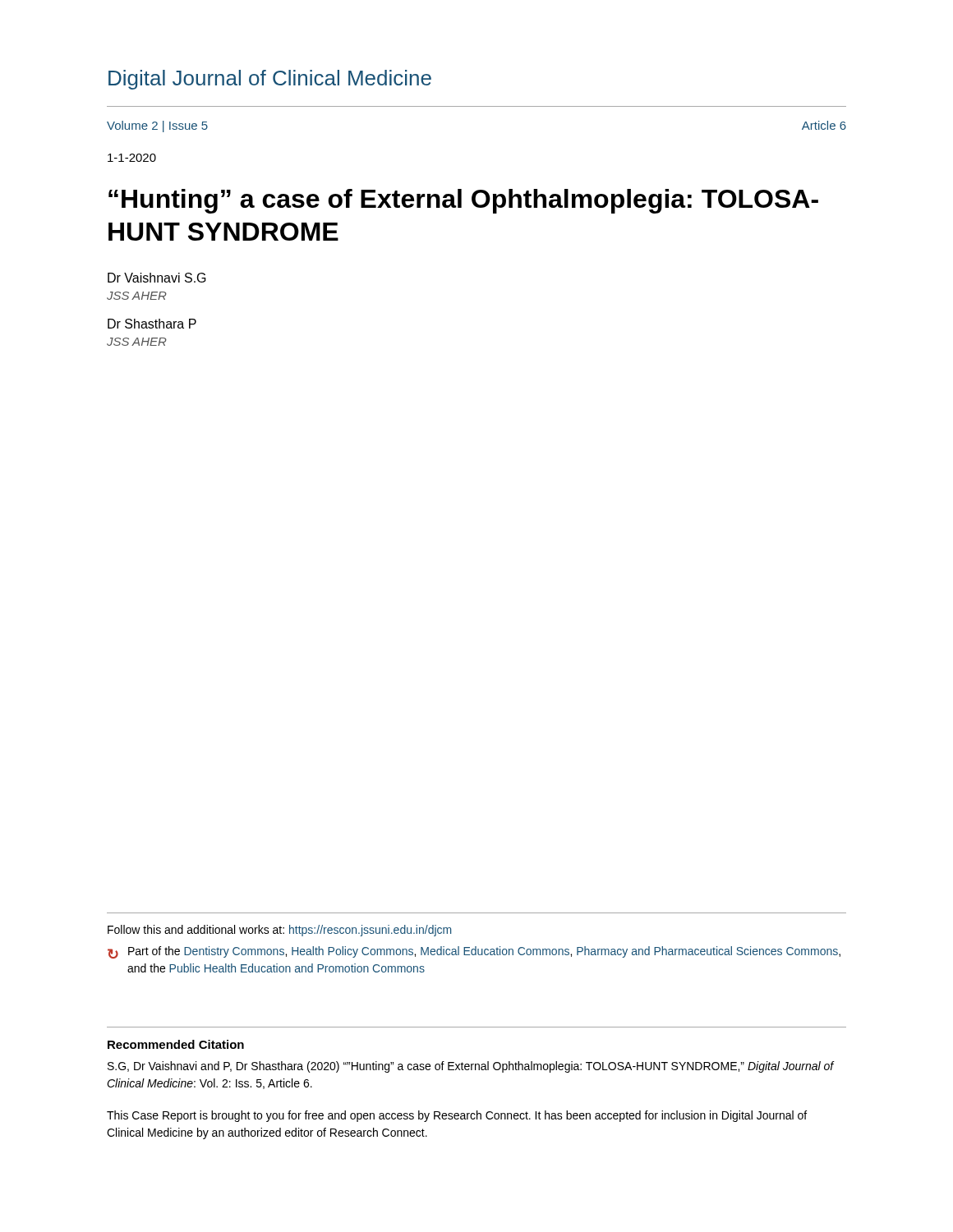Image resolution: width=953 pixels, height=1232 pixels.
Task: Find "Volume 2 | Issue 5 Article 6" on this page
Action: click(155, 126)
